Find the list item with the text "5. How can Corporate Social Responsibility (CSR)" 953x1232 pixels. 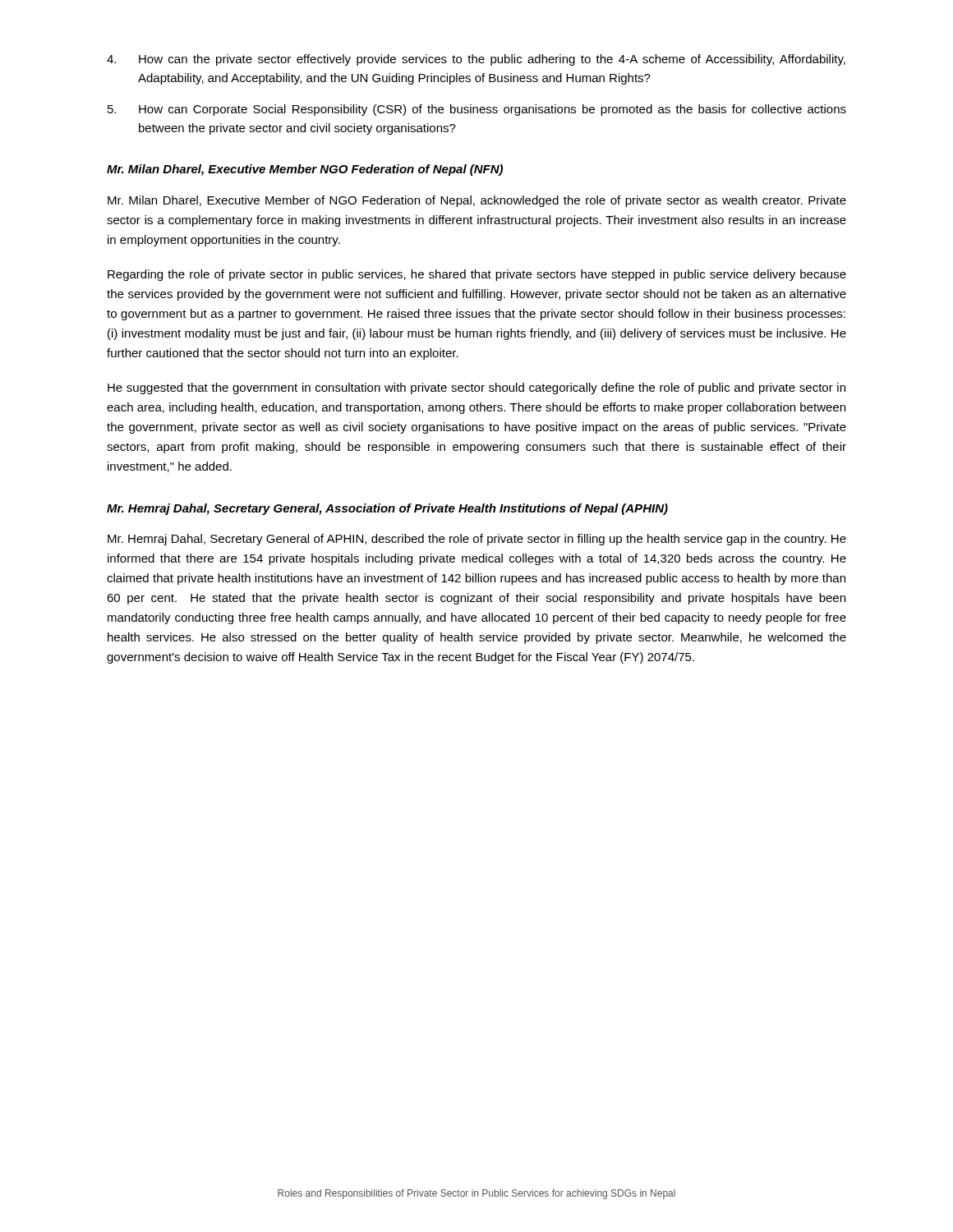(x=476, y=118)
